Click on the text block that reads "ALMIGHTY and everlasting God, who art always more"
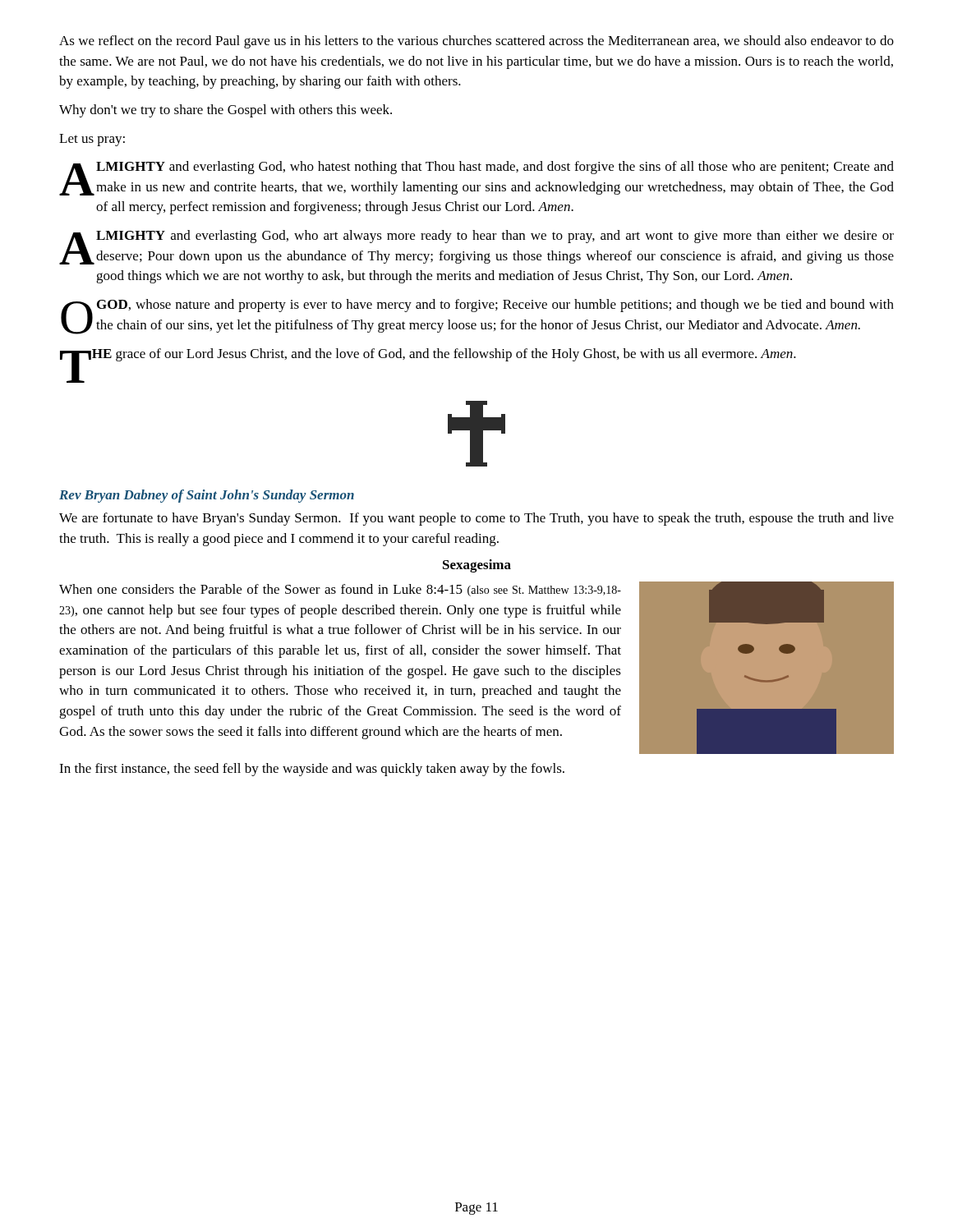This screenshot has width=953, height=1232. 476,255
